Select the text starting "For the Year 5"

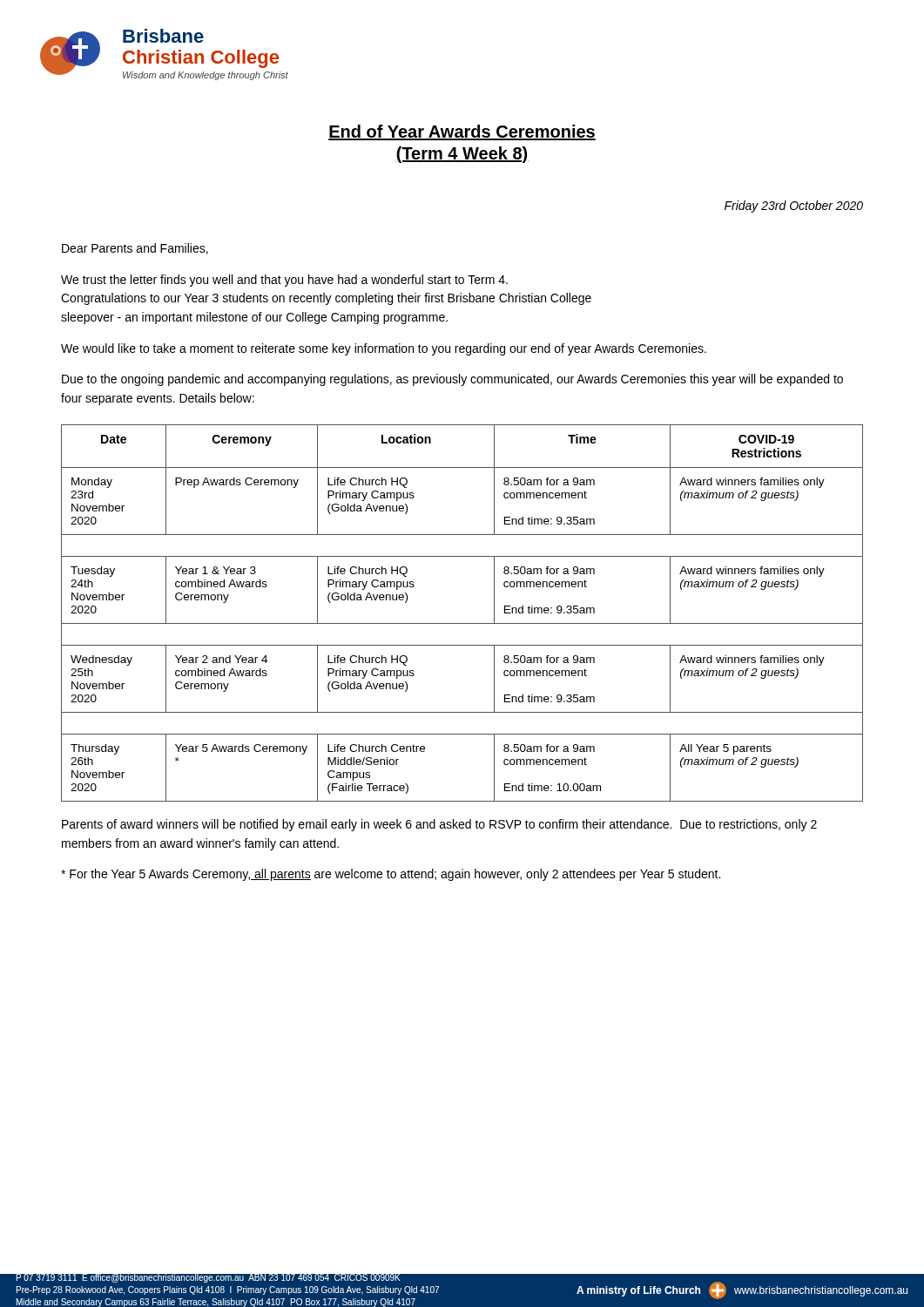pos(391,874)
